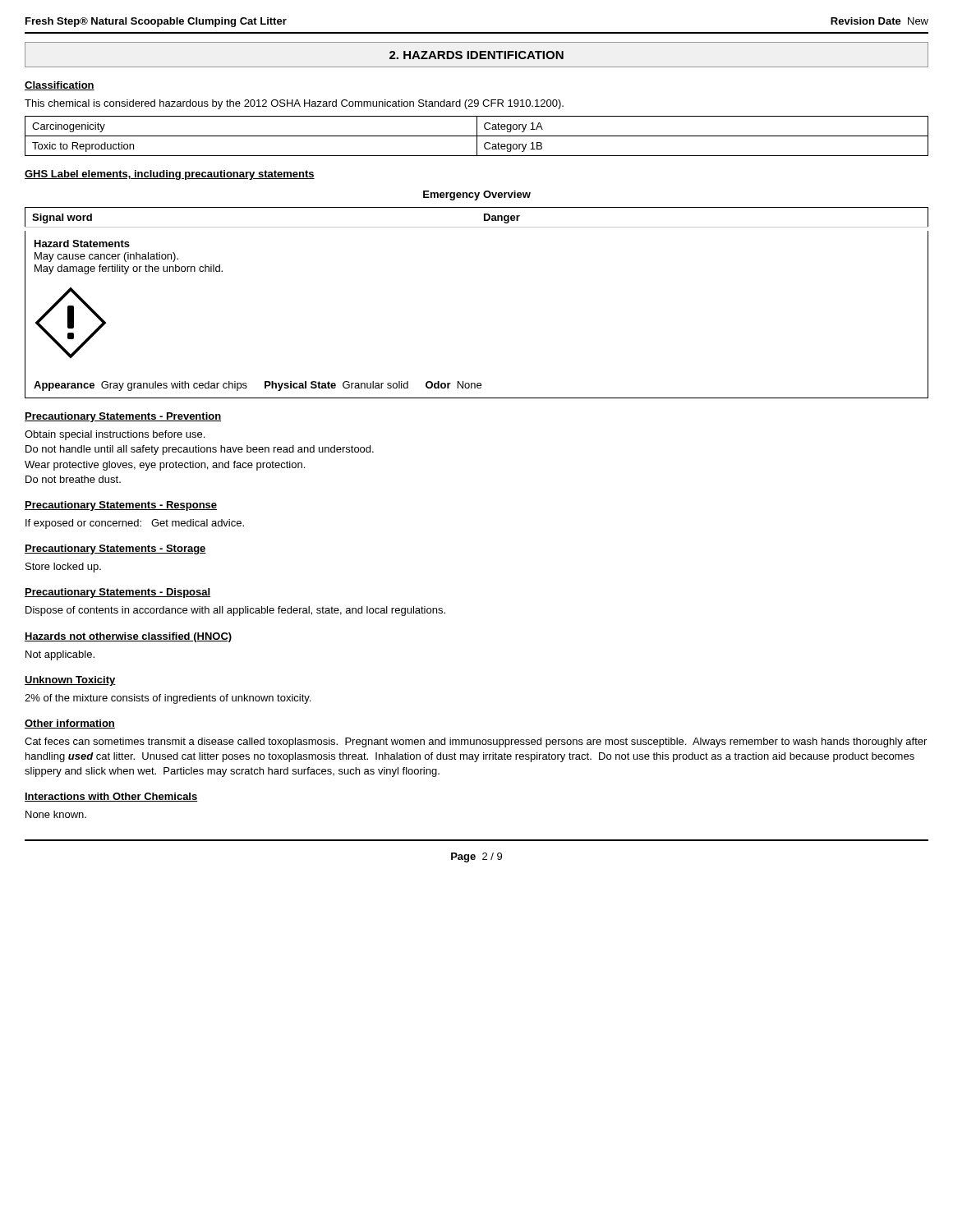Locate the block of text that opens with "Dispose of contents in accordance with"
Screen dimensions: 1232x953
235,611
